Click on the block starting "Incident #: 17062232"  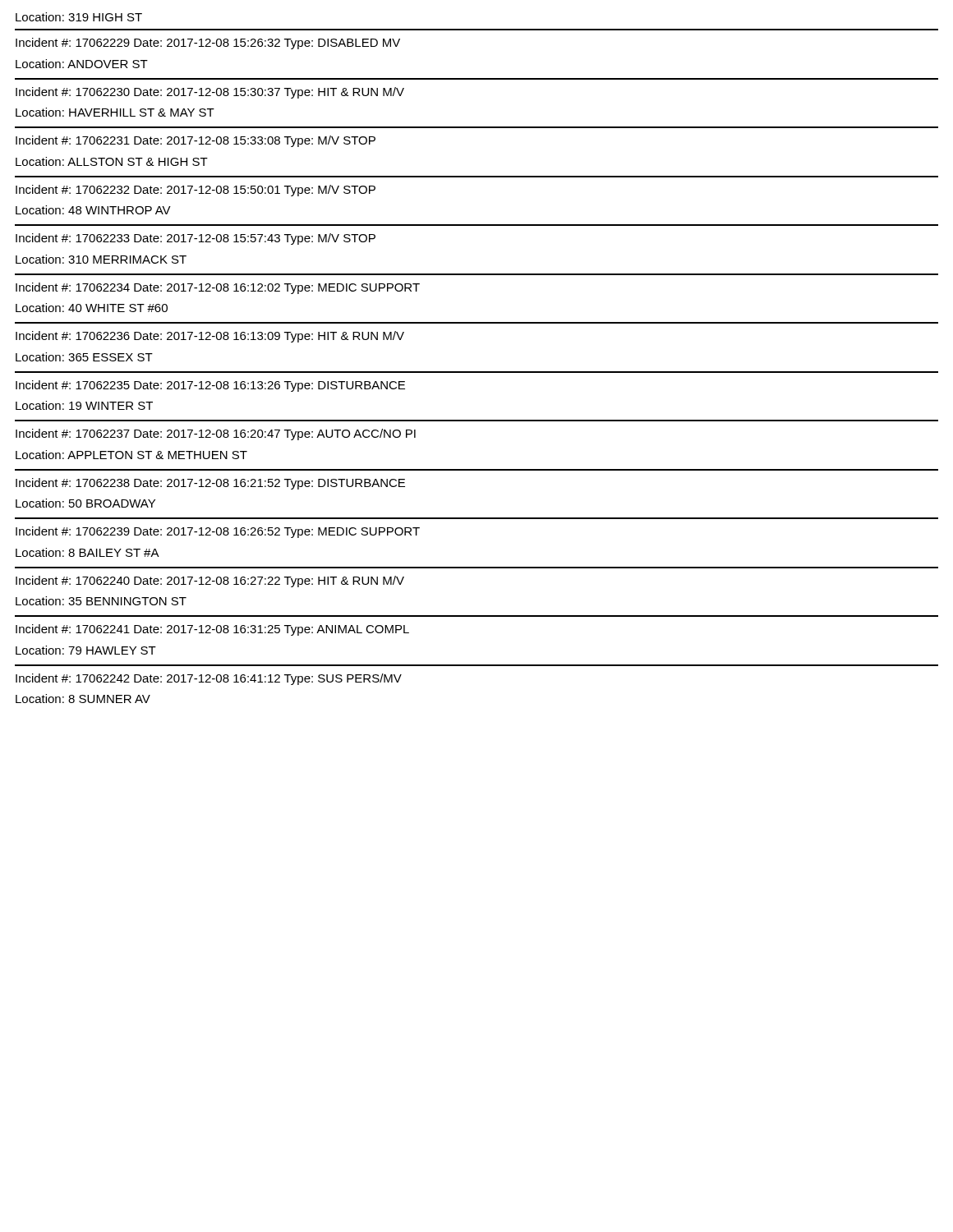click(x=196, y=191)
